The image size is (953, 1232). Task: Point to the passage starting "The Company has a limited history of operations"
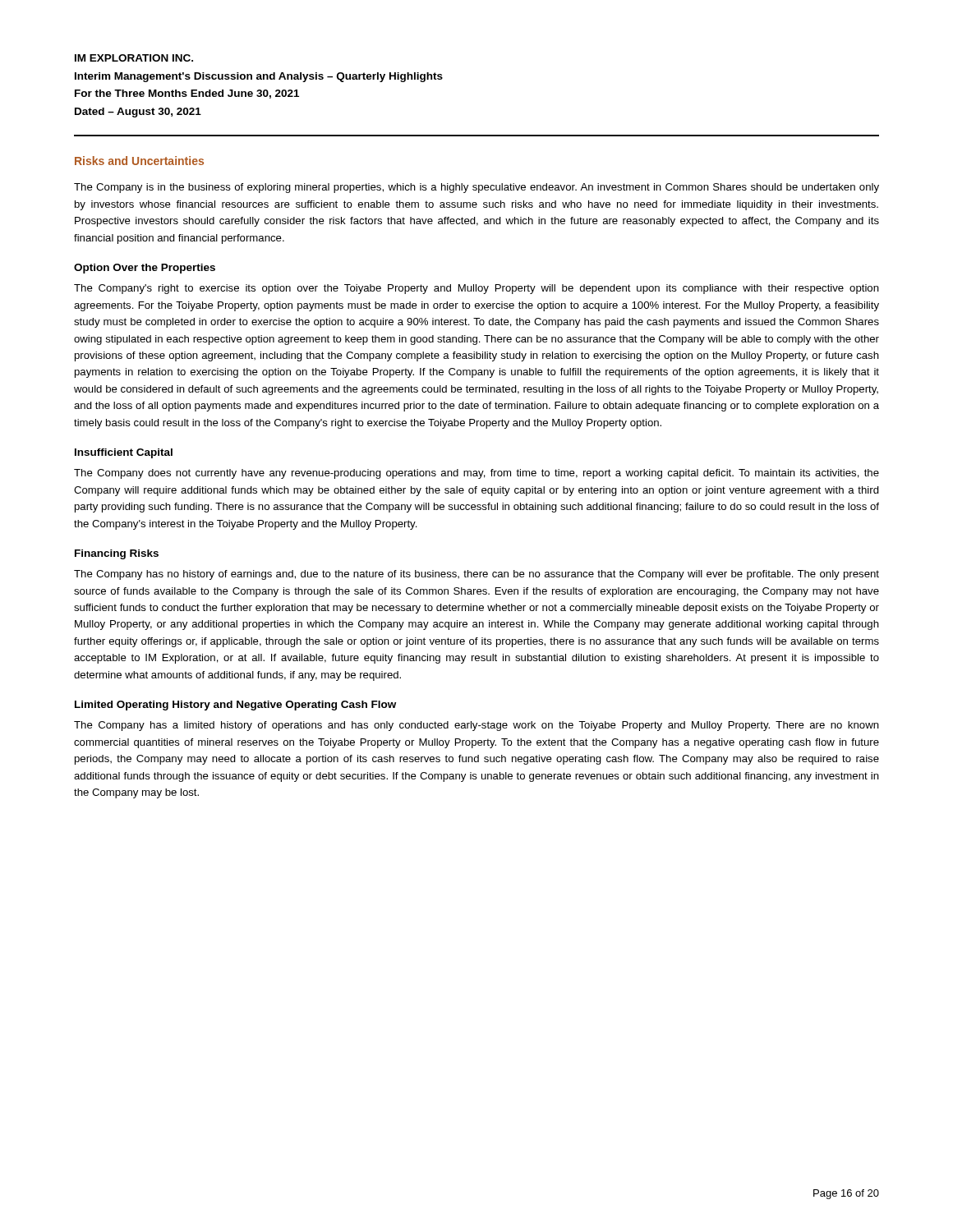pos(476,759)
